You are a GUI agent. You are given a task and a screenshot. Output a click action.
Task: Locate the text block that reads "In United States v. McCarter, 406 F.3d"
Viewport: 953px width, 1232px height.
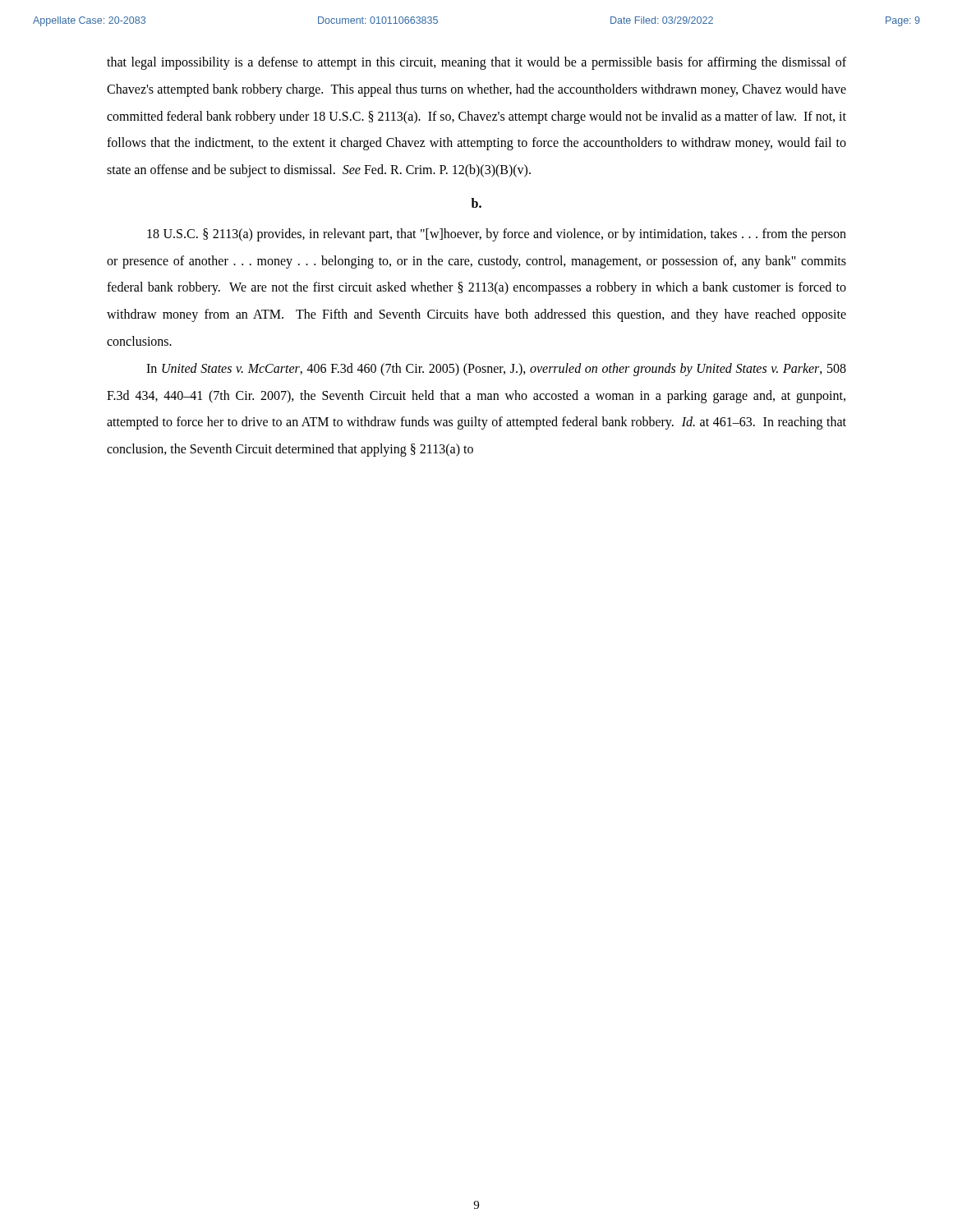476,409
